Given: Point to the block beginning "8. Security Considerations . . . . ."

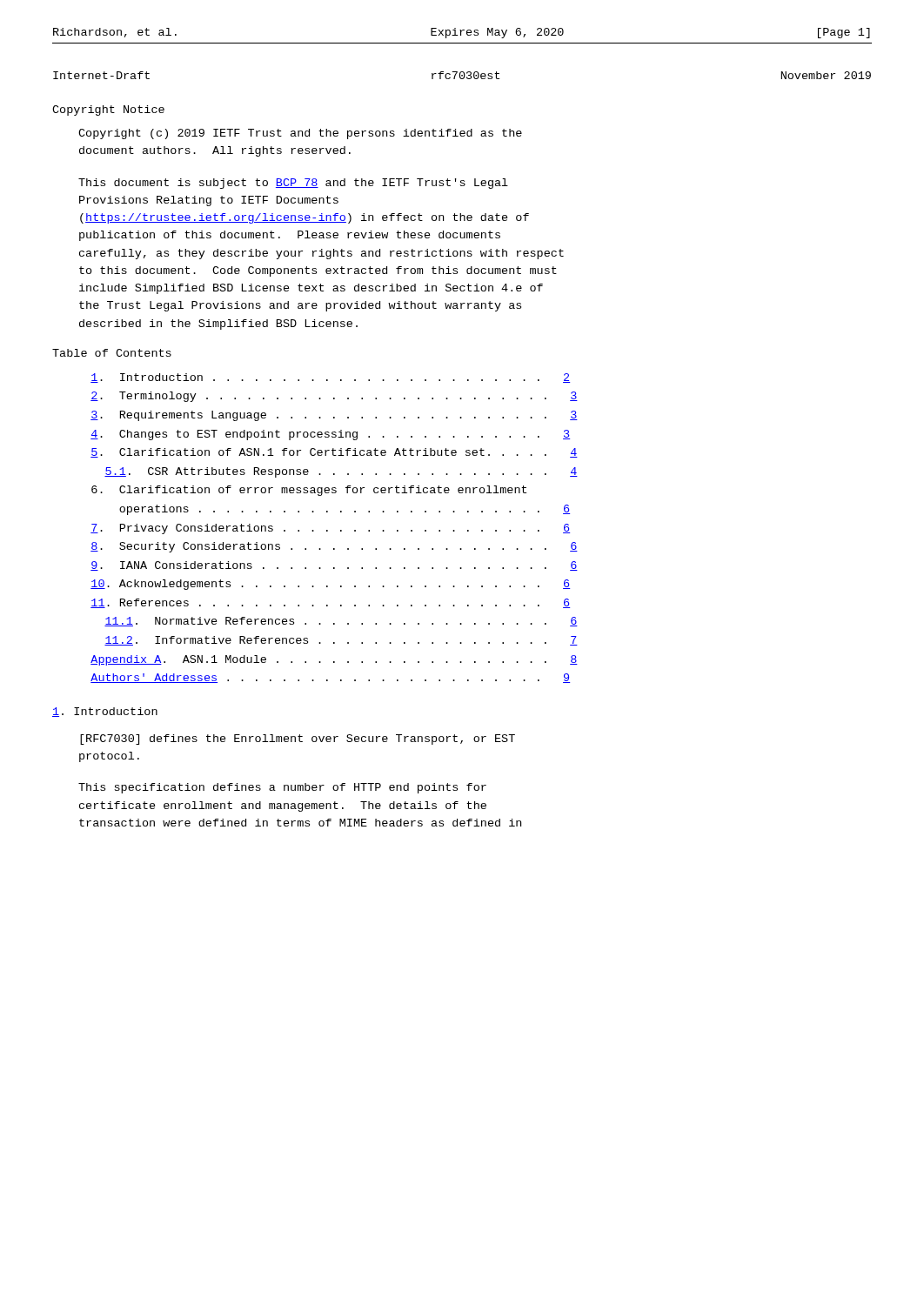Looking at the screenshot, I should [323, 547].
